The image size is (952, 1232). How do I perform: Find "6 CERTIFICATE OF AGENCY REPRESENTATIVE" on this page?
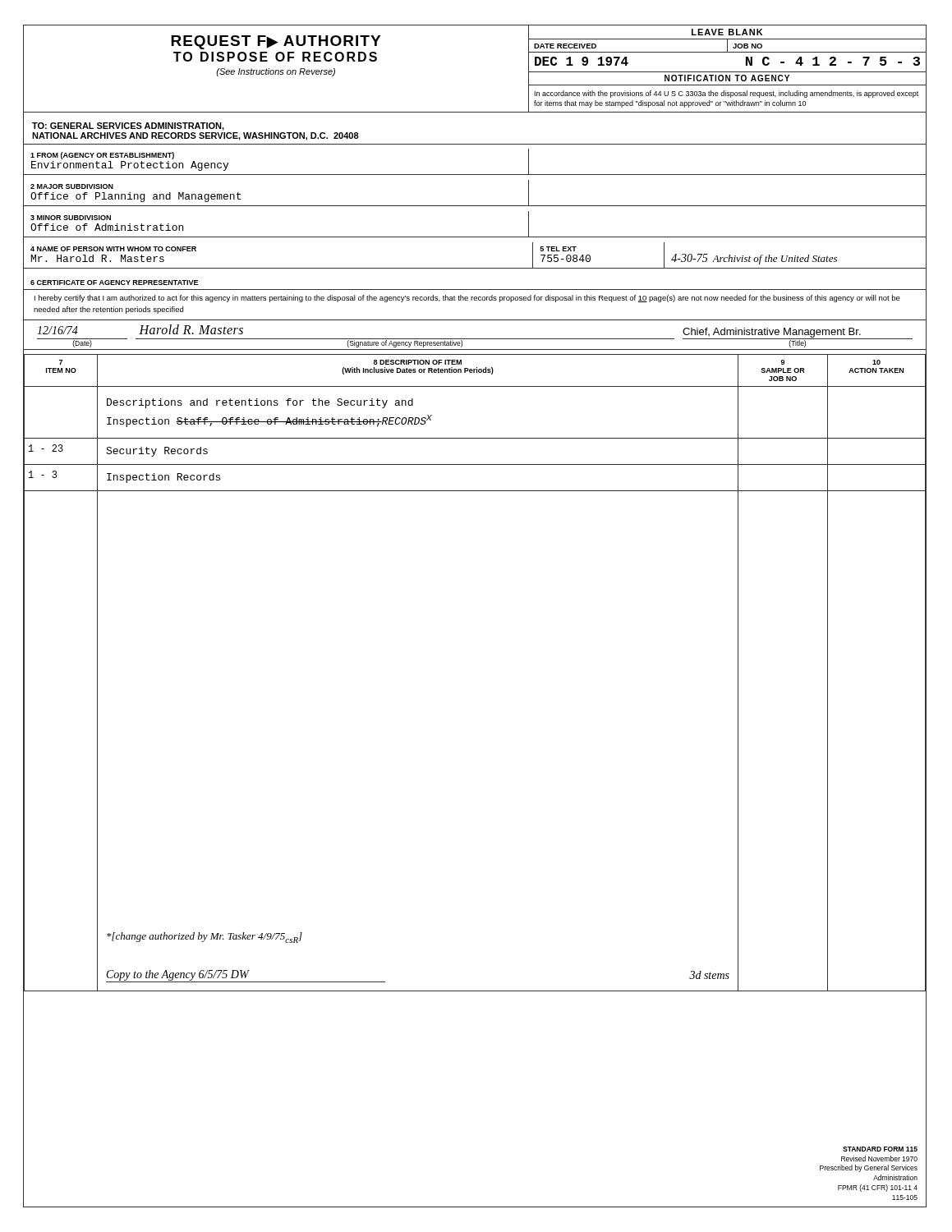114,283
